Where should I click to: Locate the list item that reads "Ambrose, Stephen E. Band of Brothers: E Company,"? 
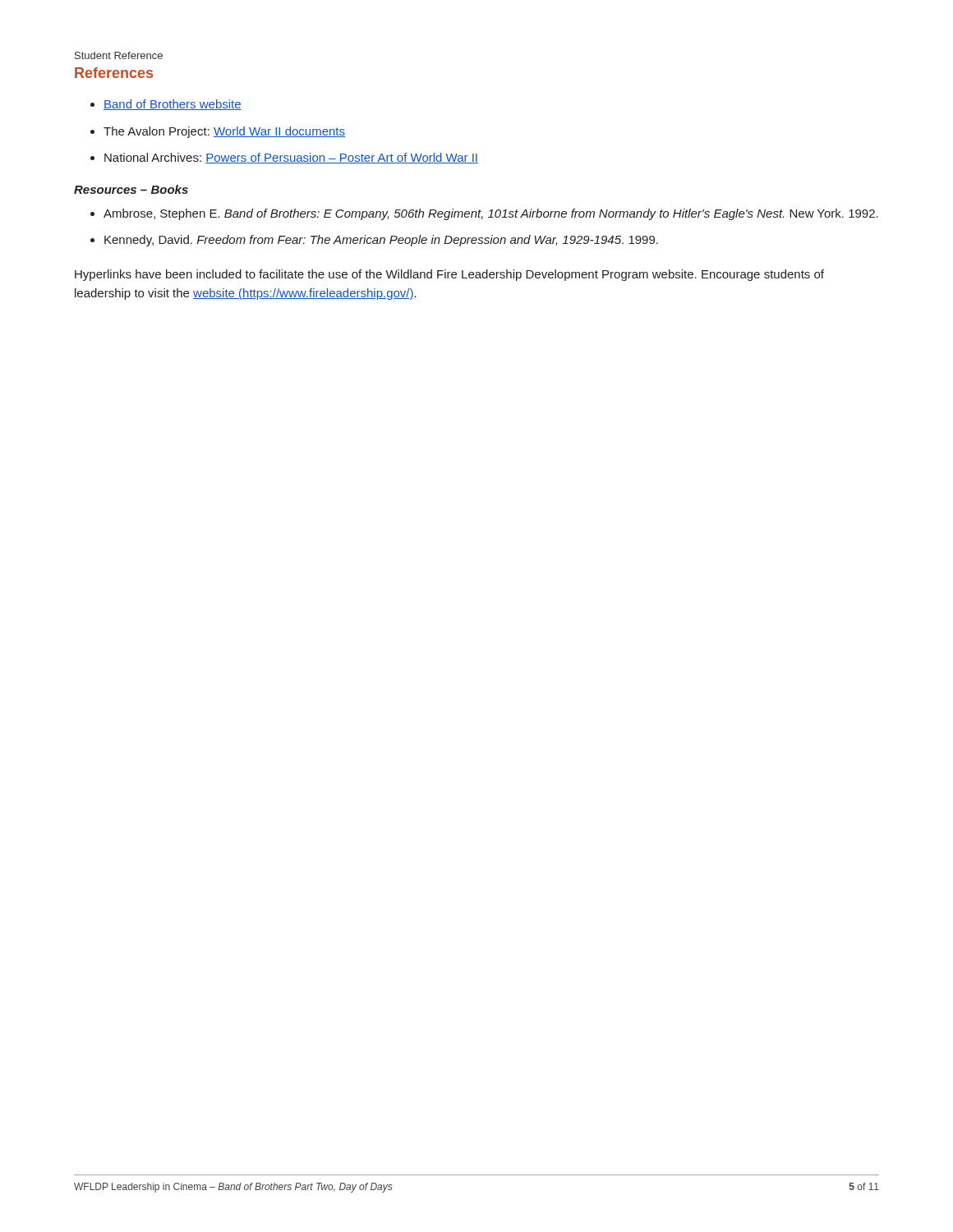point(491,213)
